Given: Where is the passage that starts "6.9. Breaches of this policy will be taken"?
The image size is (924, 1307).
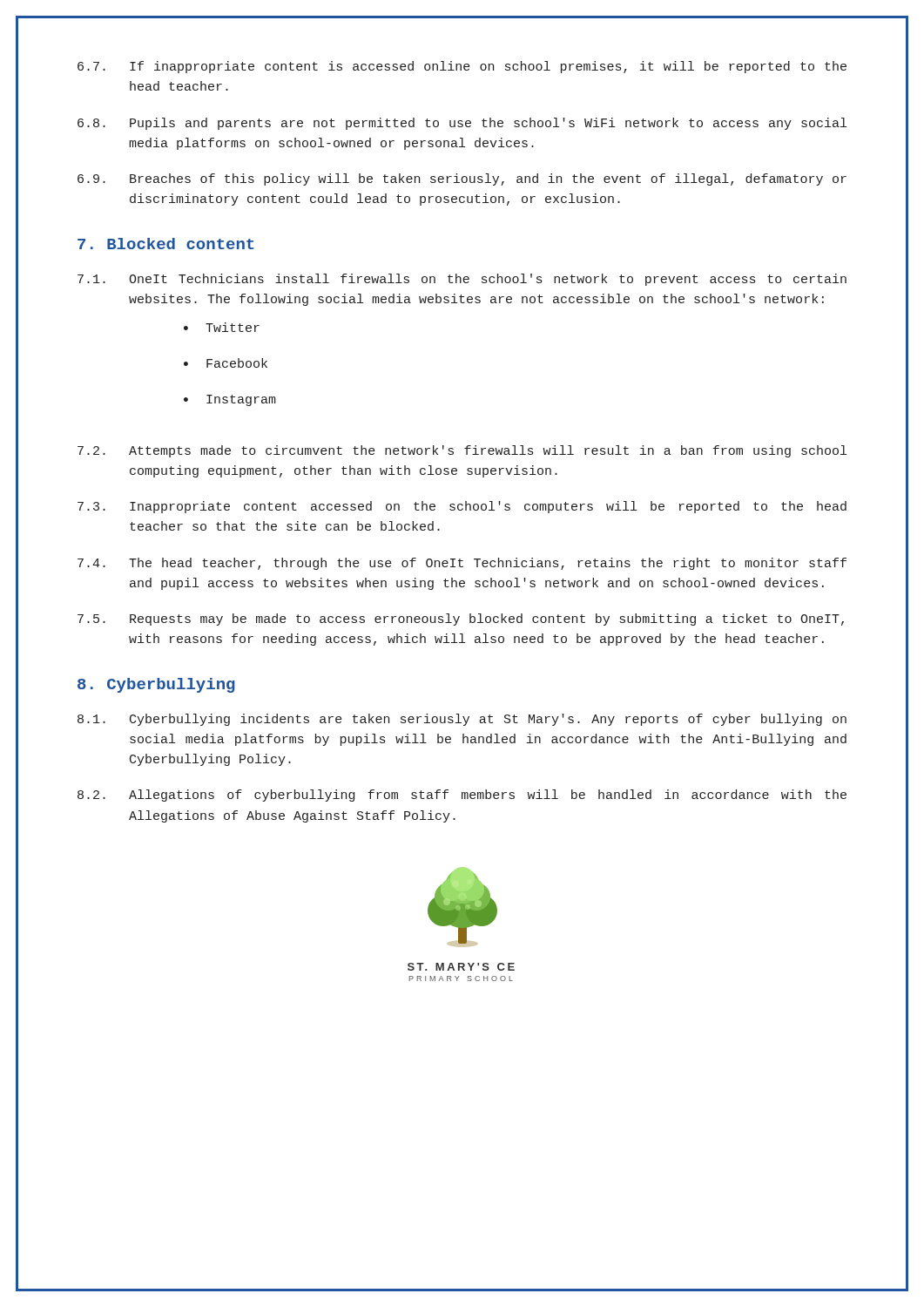Looking at the screenshot, I should click(x=462, y=190).
